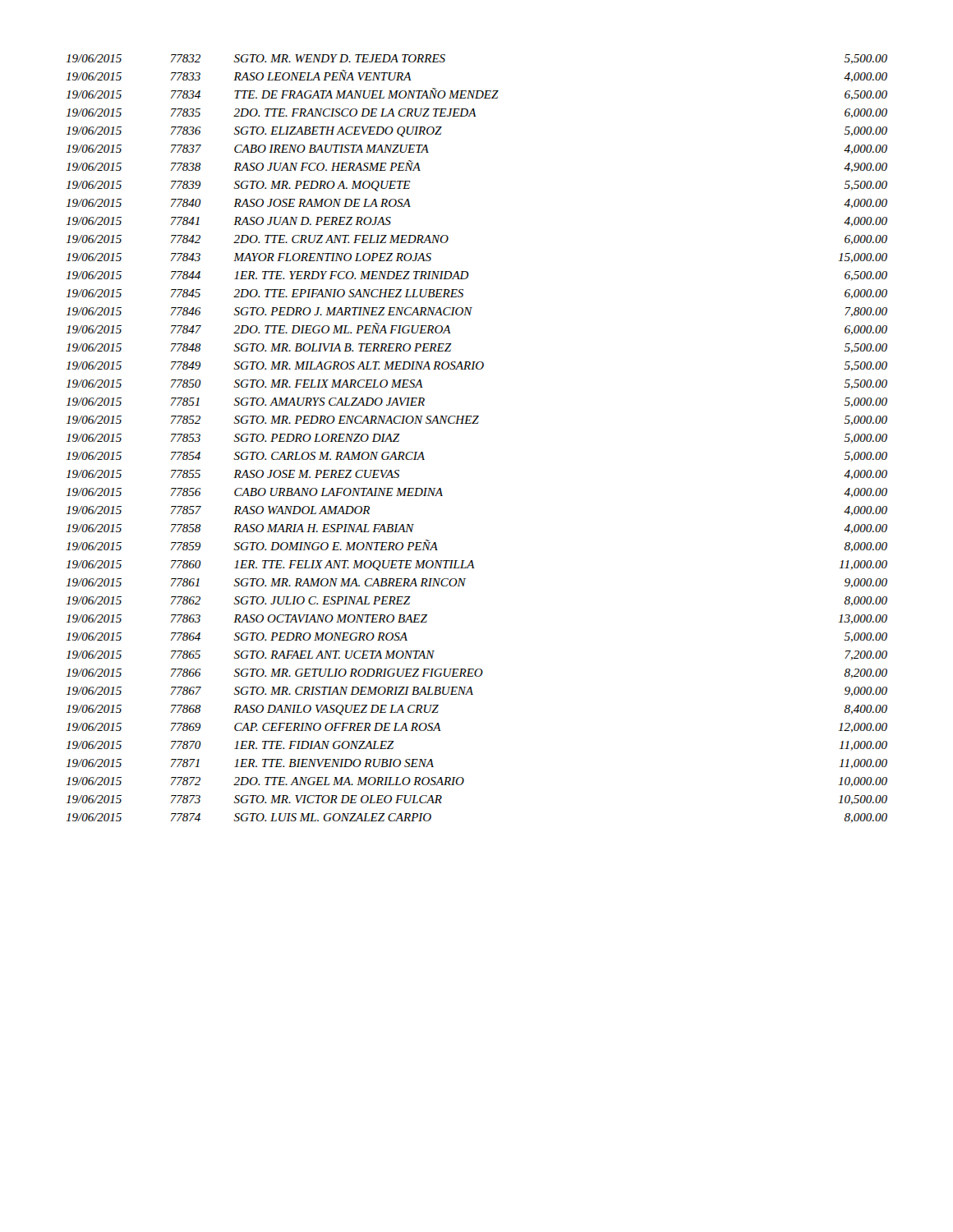
Task: Find the table that mentions "SGTO. MR. WENDY D."
Action: [476, 438]
